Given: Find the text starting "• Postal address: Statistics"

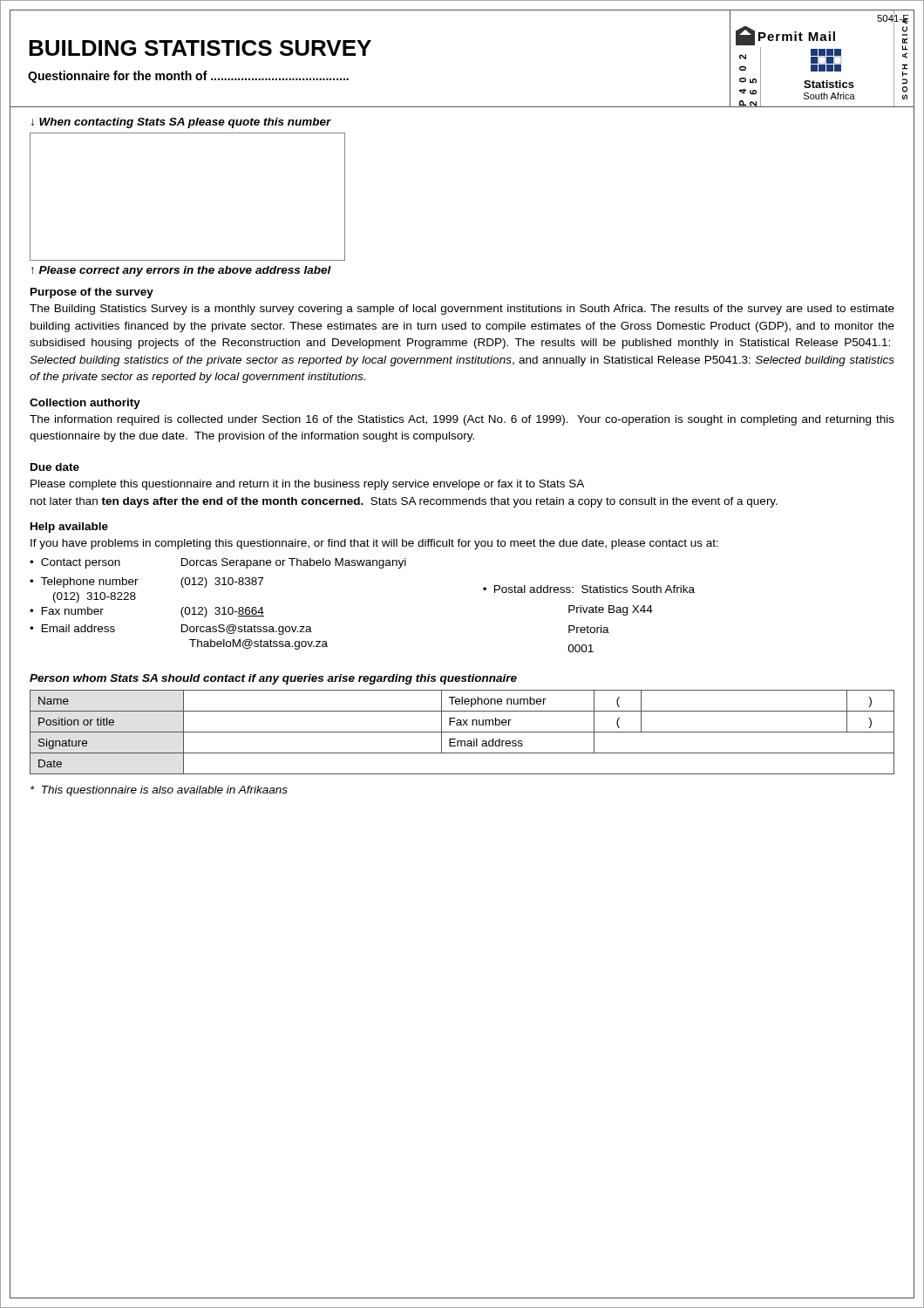Looking at the screenshot, I should pos(589,619).
